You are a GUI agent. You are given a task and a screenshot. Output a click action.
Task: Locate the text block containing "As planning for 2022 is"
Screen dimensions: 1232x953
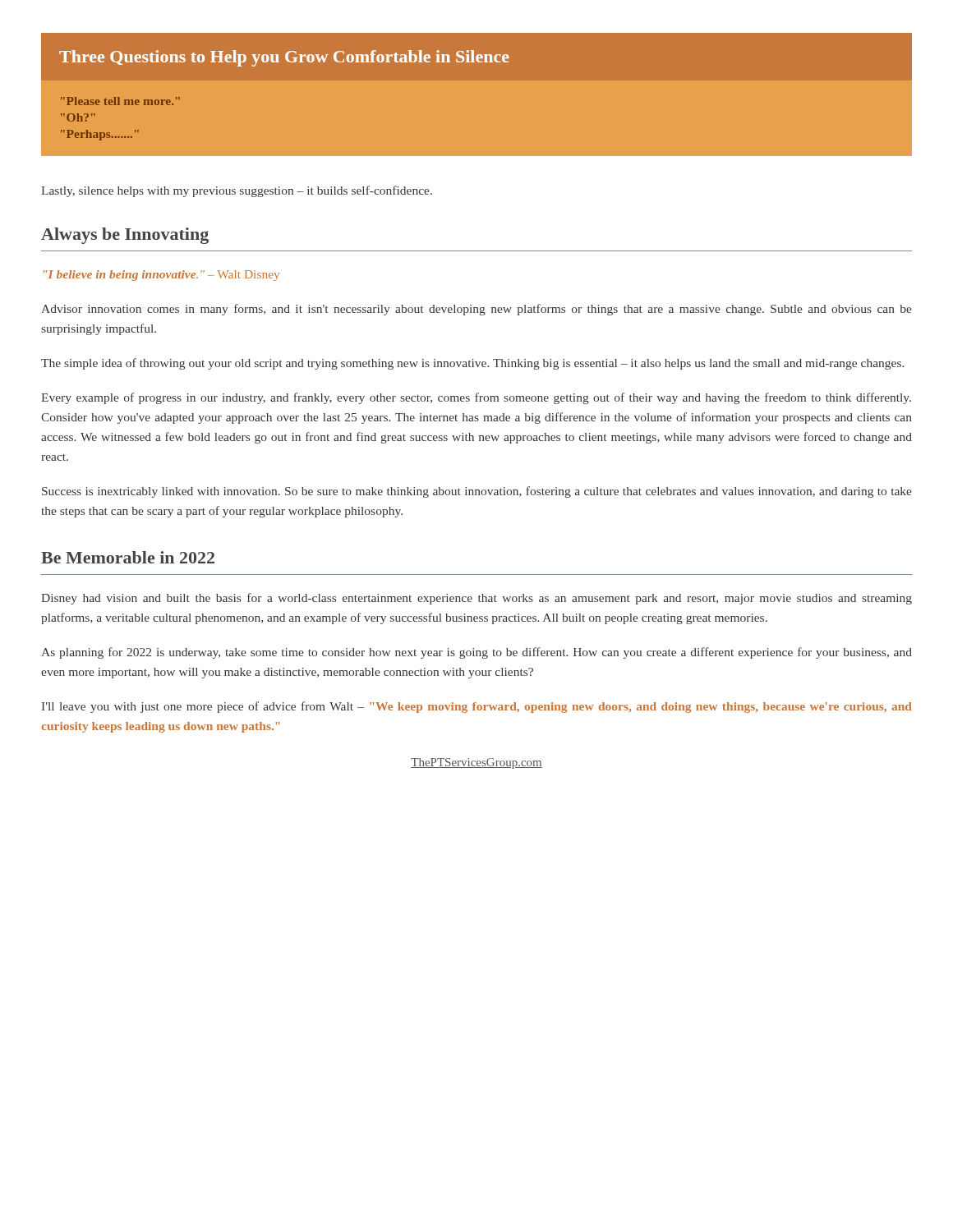pyautogui.click(x=476, y=662)
